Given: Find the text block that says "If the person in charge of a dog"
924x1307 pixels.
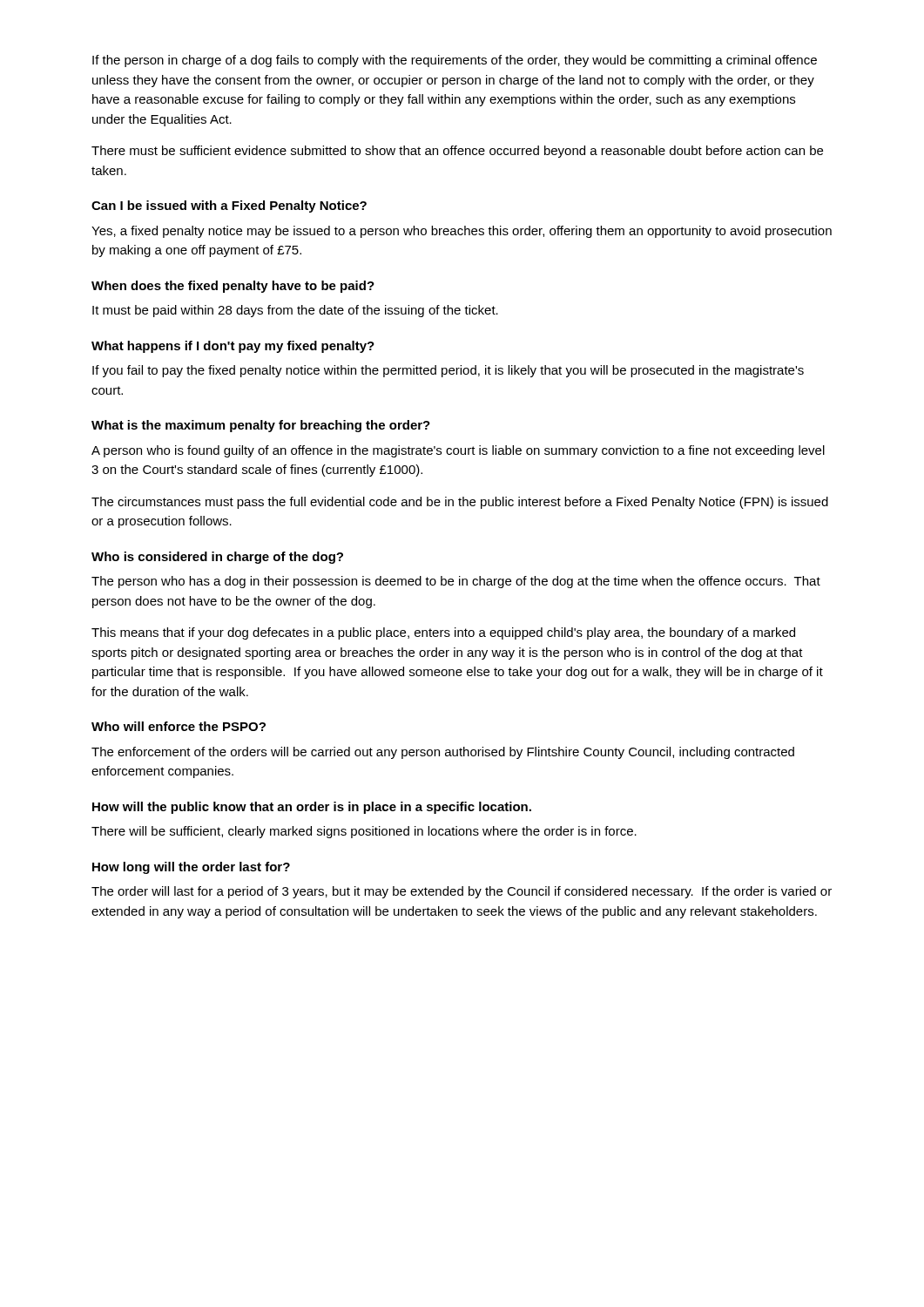Looking at the screenshot, I should pos(454,89).
